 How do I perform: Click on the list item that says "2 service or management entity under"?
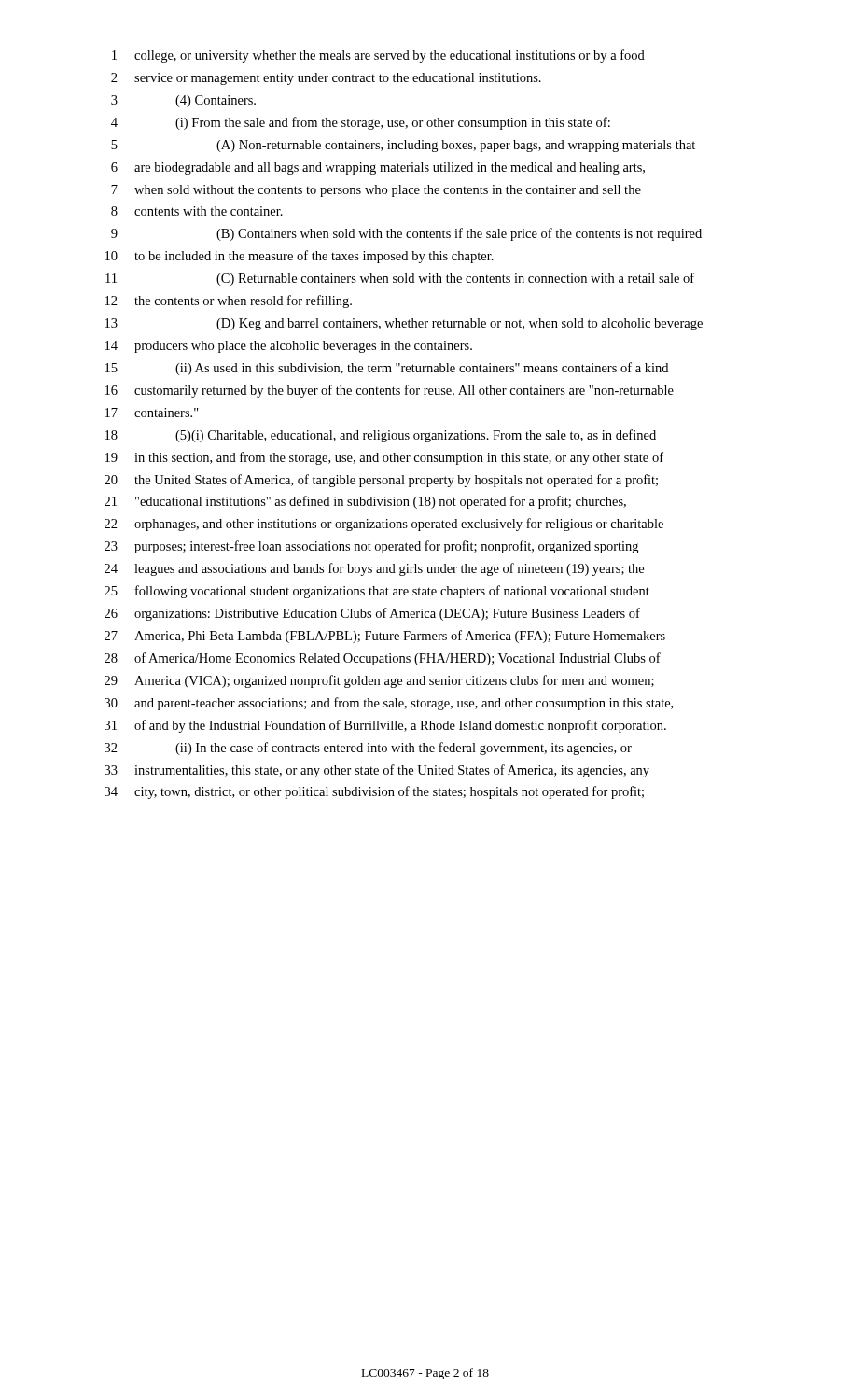432,78
